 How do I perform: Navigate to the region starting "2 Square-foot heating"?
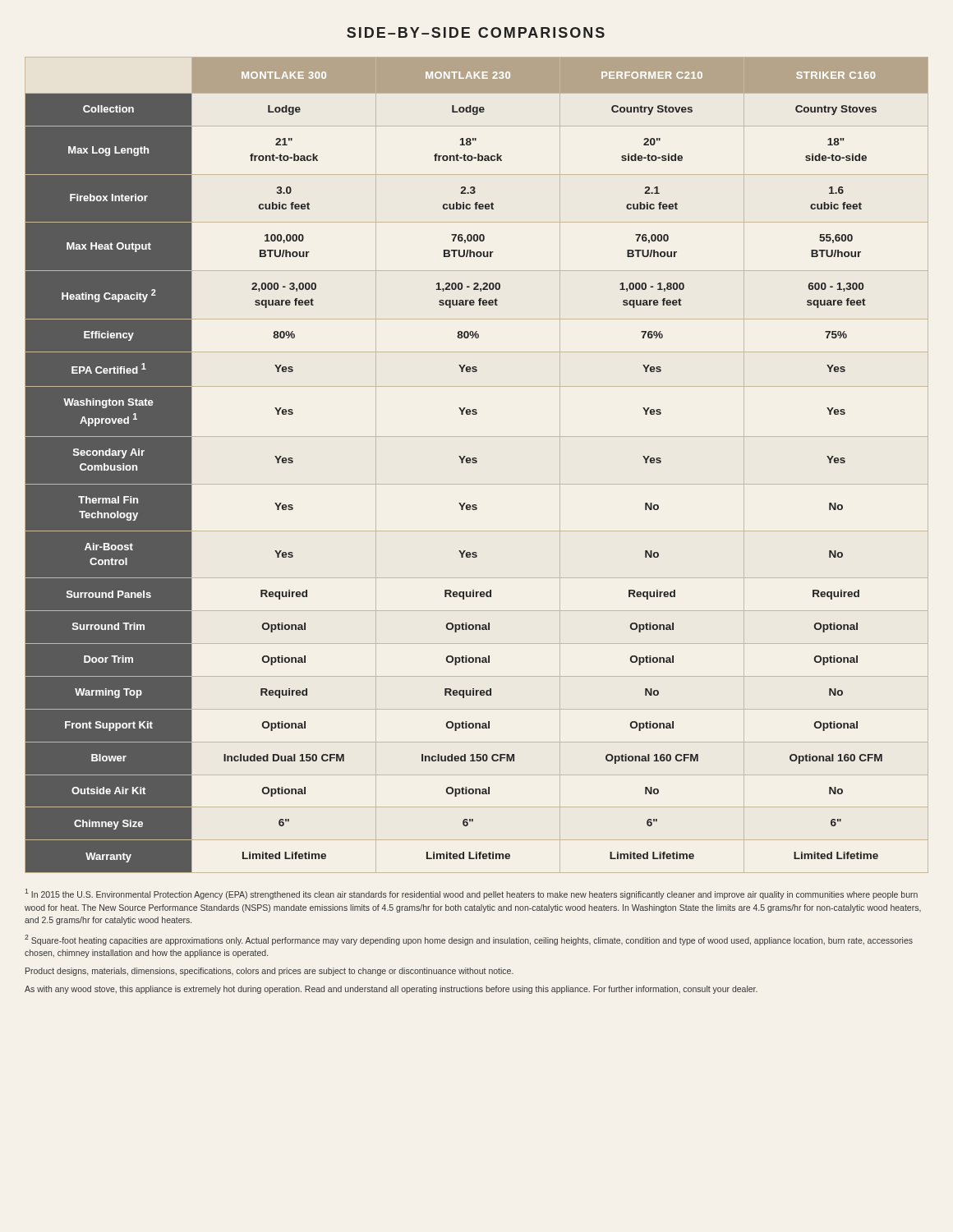(476, 946)
